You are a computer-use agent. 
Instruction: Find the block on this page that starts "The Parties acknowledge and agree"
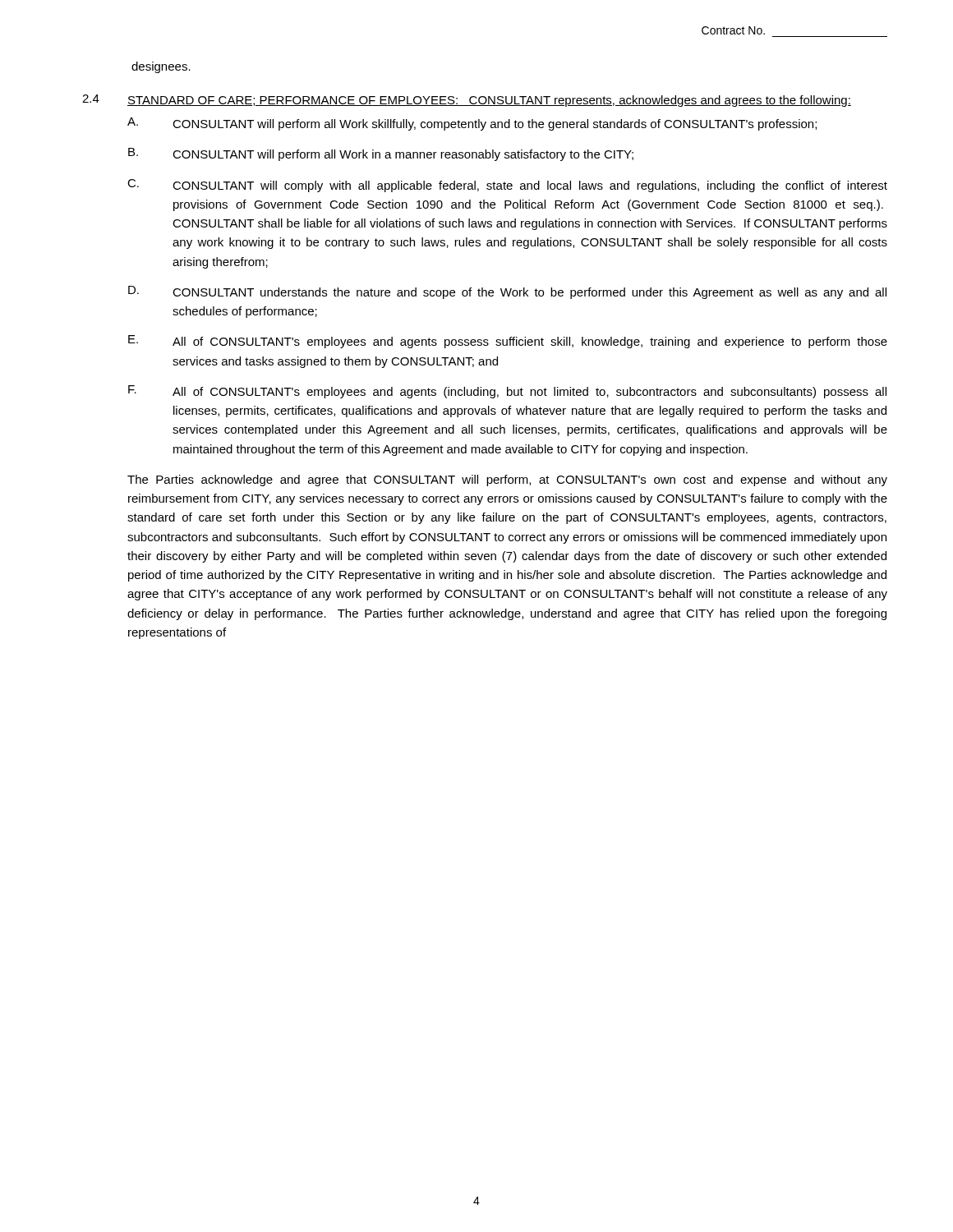coord(507,555)
